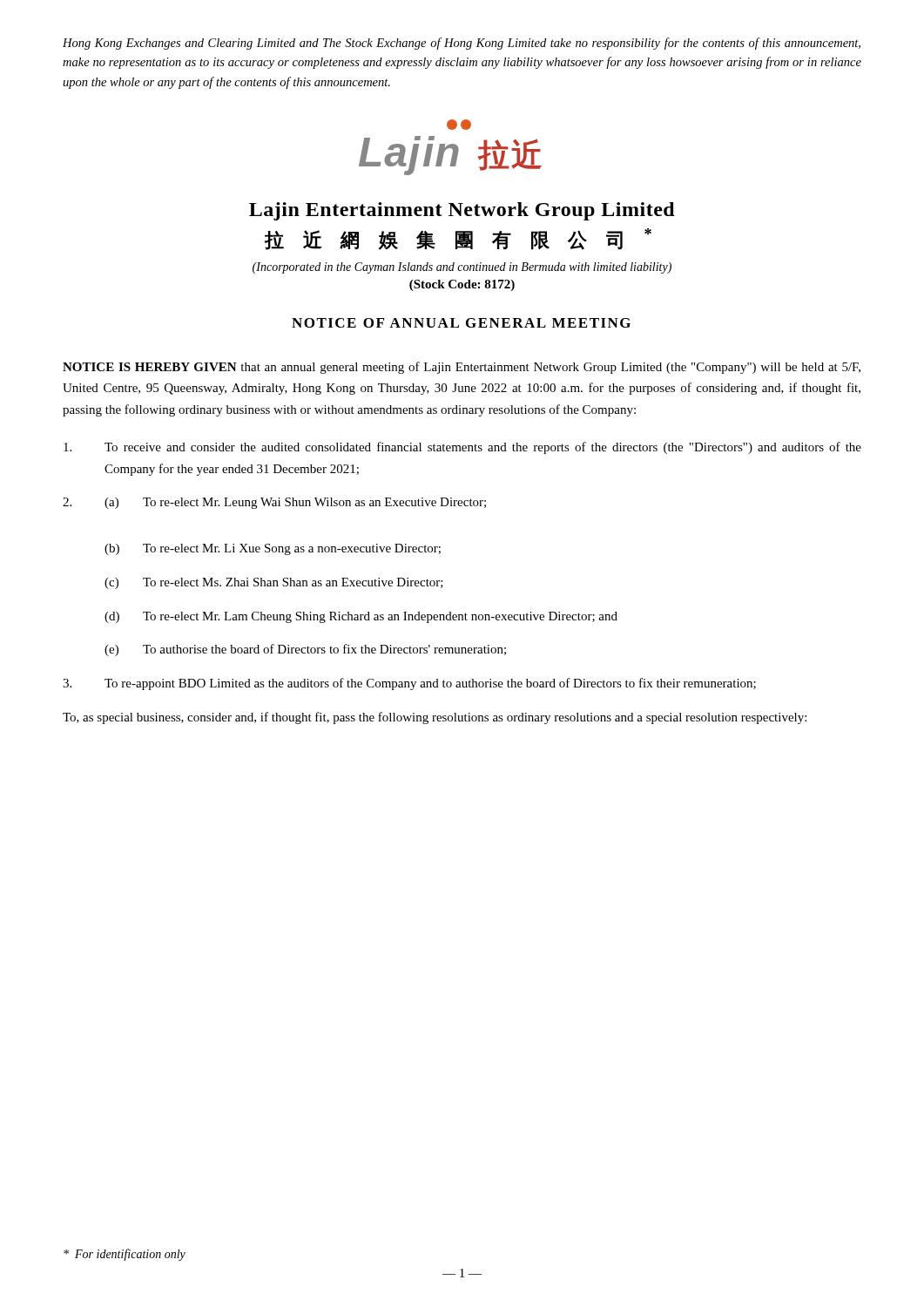Viewport: 924px width, 1307px height.
Task: Locate the text block that says "NOTICE IS HEREBY GIVEN that"
Action: (x=462, y=388)
